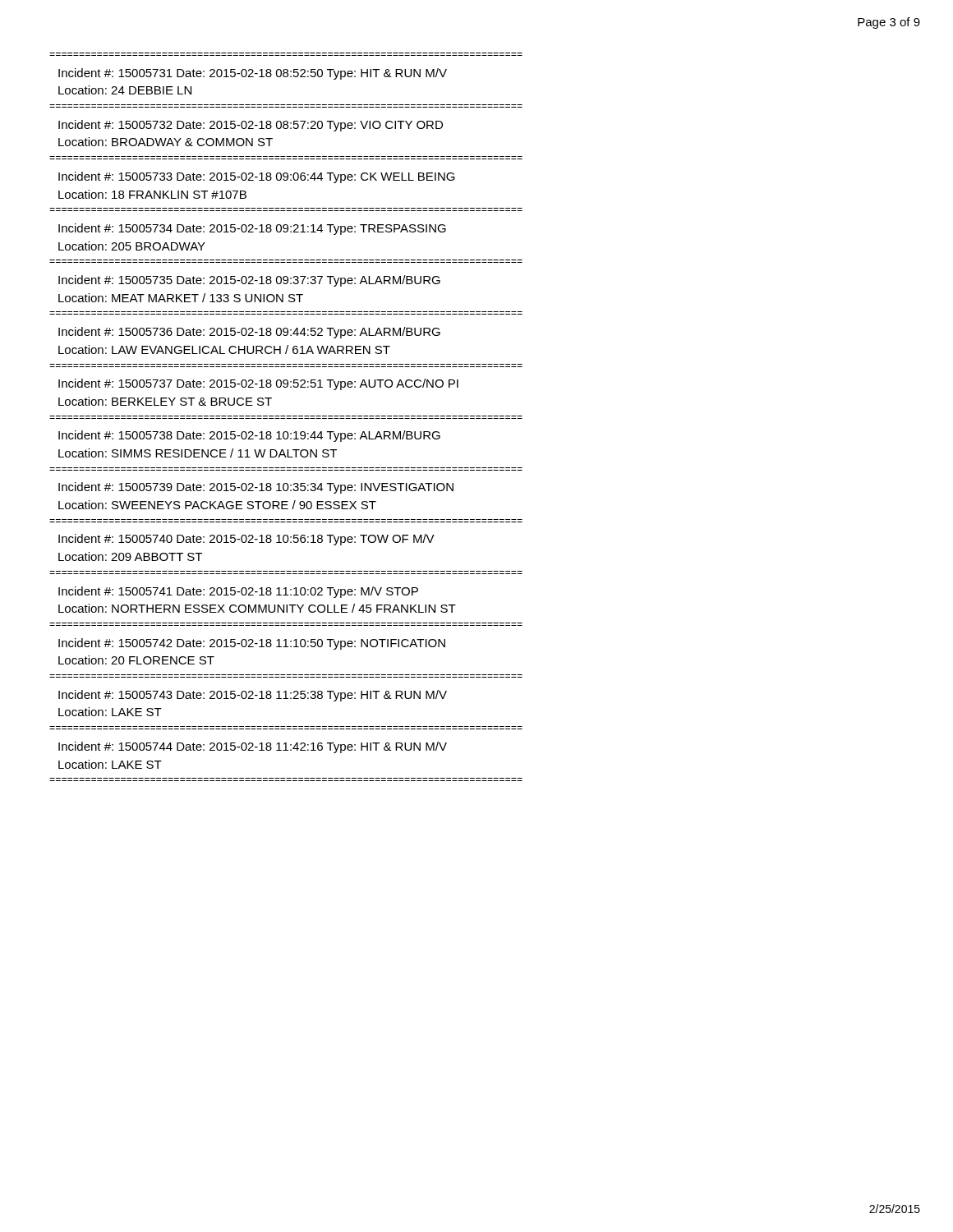Click on the list item containing "Incident #: 15005732 Date: 2015-02-18 08:57:20 Type: VIO"
This screenshot has width=953, height=1232.
tap(250, 133)
